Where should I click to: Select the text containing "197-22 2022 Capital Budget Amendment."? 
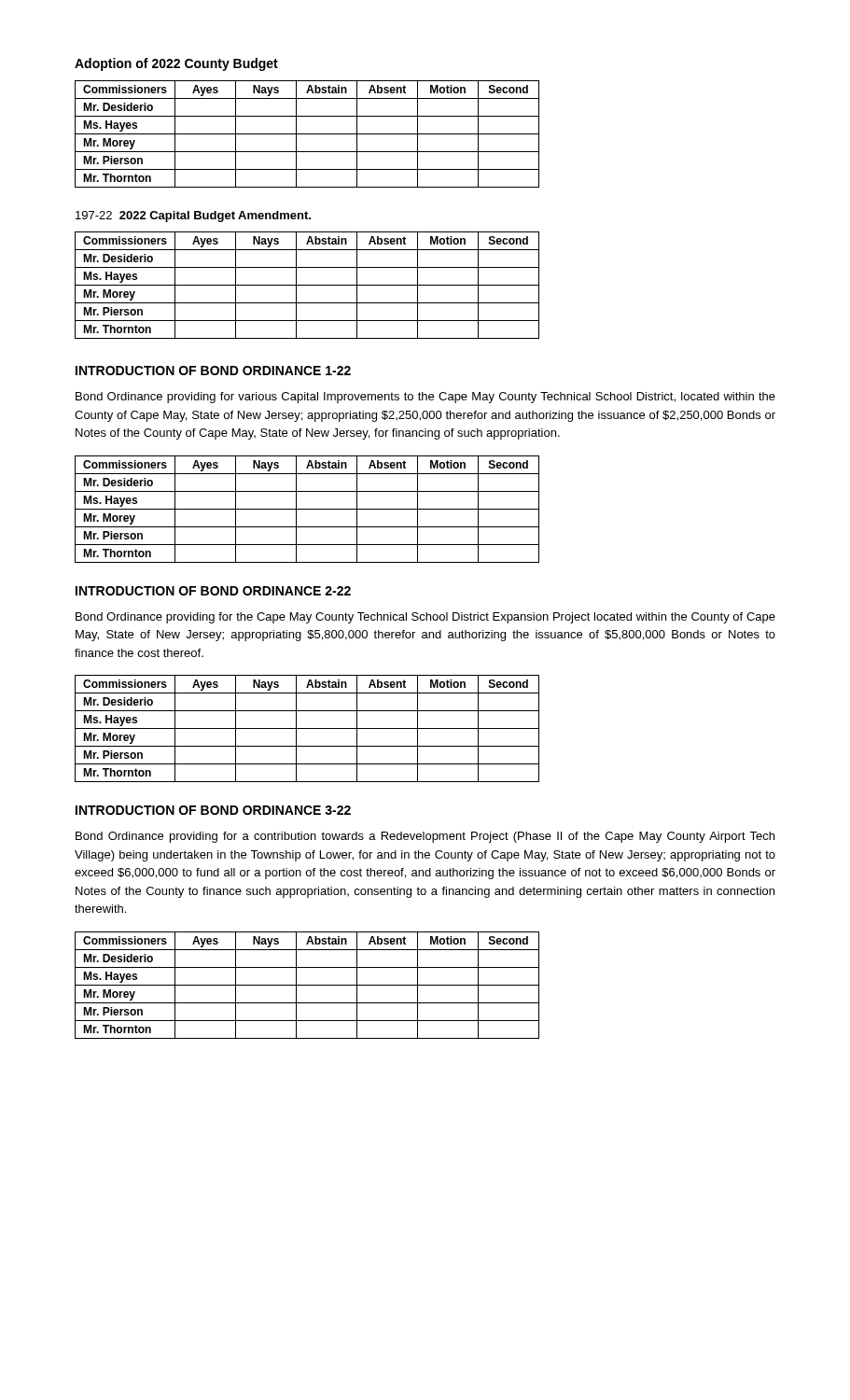193,215
